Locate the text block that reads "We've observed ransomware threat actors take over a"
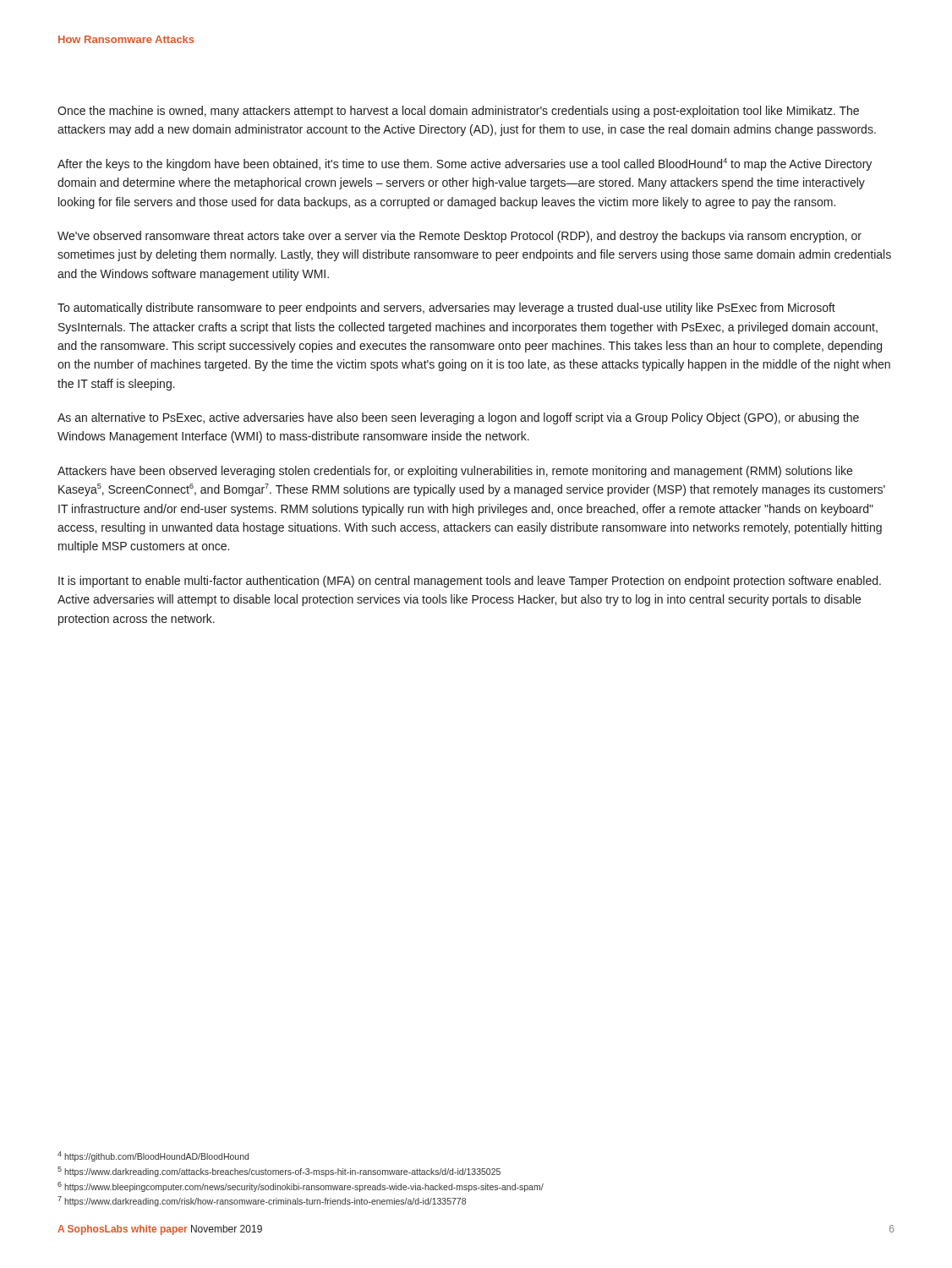 coord(474,255)
